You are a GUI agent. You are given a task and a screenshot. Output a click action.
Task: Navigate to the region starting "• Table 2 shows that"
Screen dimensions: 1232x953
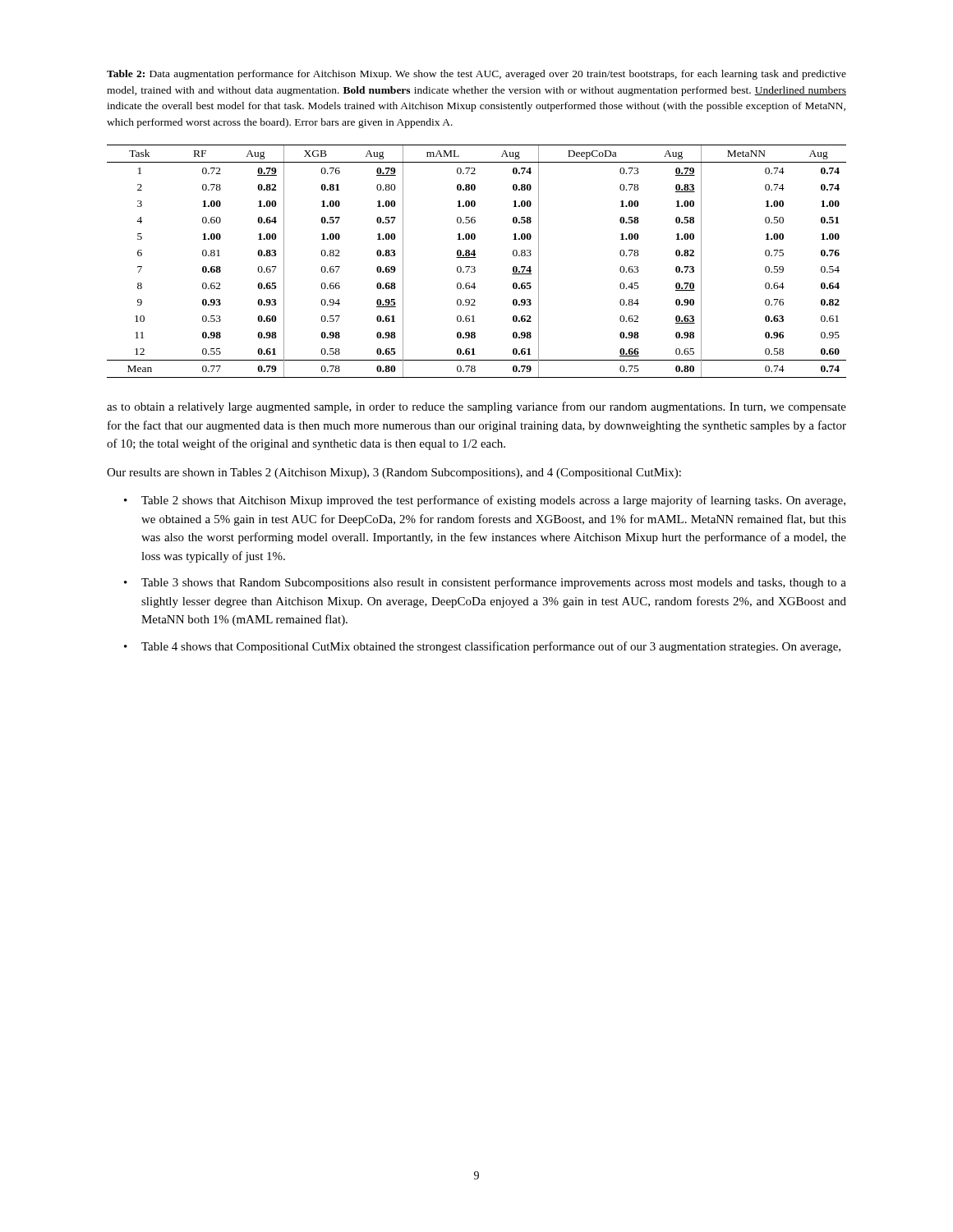485,528
